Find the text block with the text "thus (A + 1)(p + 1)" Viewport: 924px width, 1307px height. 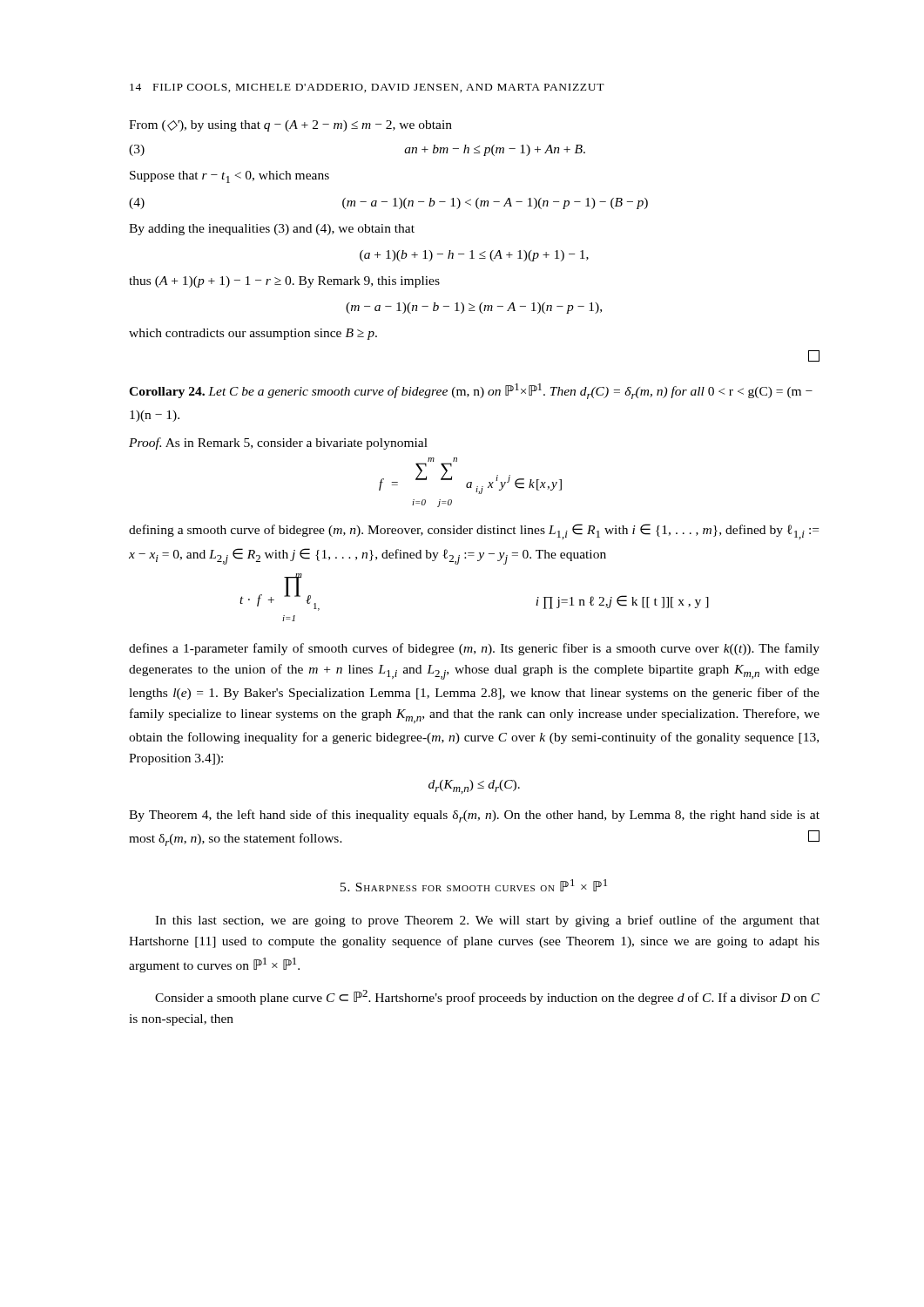tap(284, 280)
